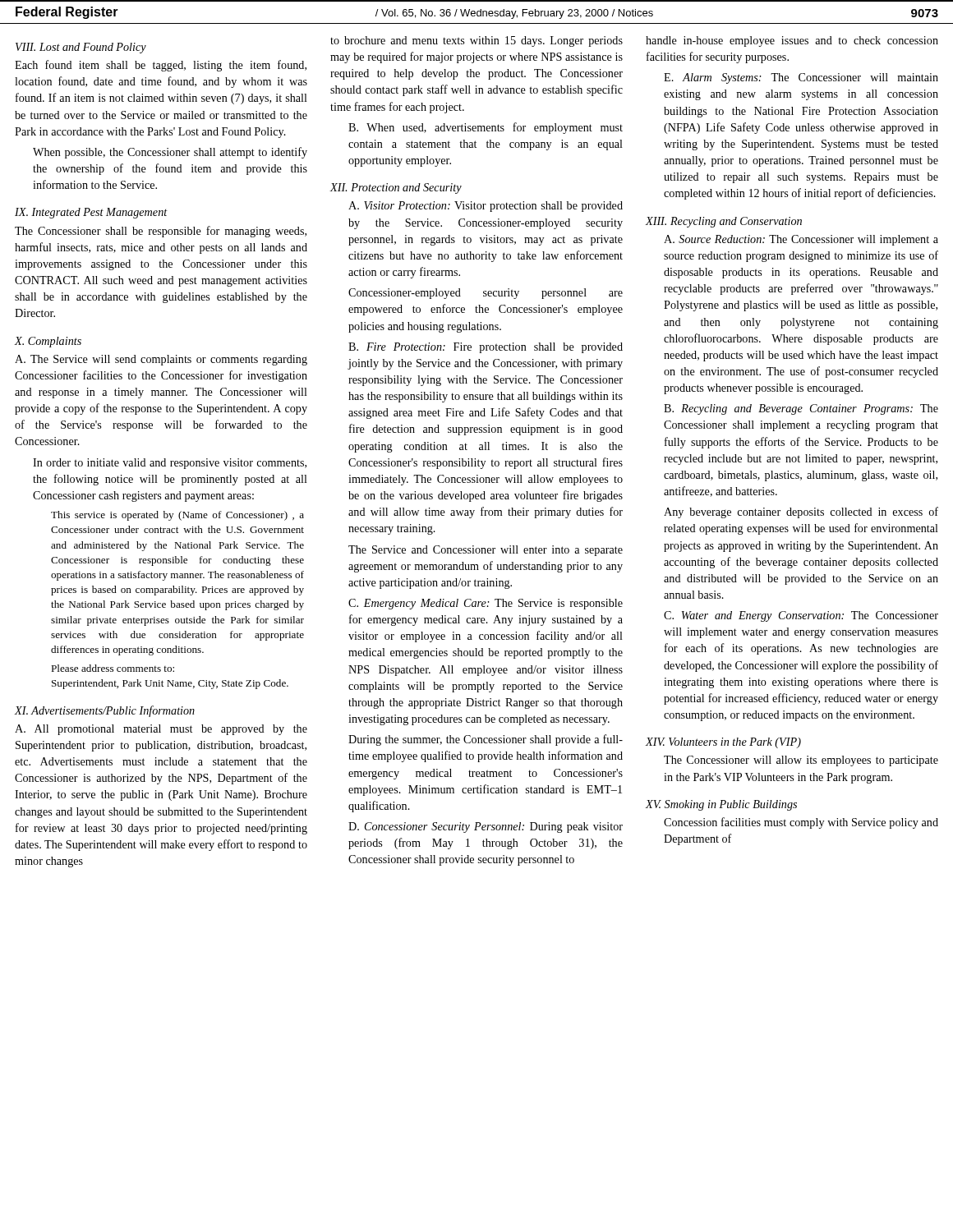The height and width of the screenshot is (1232, 953).
Task: Select the passage starting "handle in-house employee issues and to"
Action: [792, 117]
